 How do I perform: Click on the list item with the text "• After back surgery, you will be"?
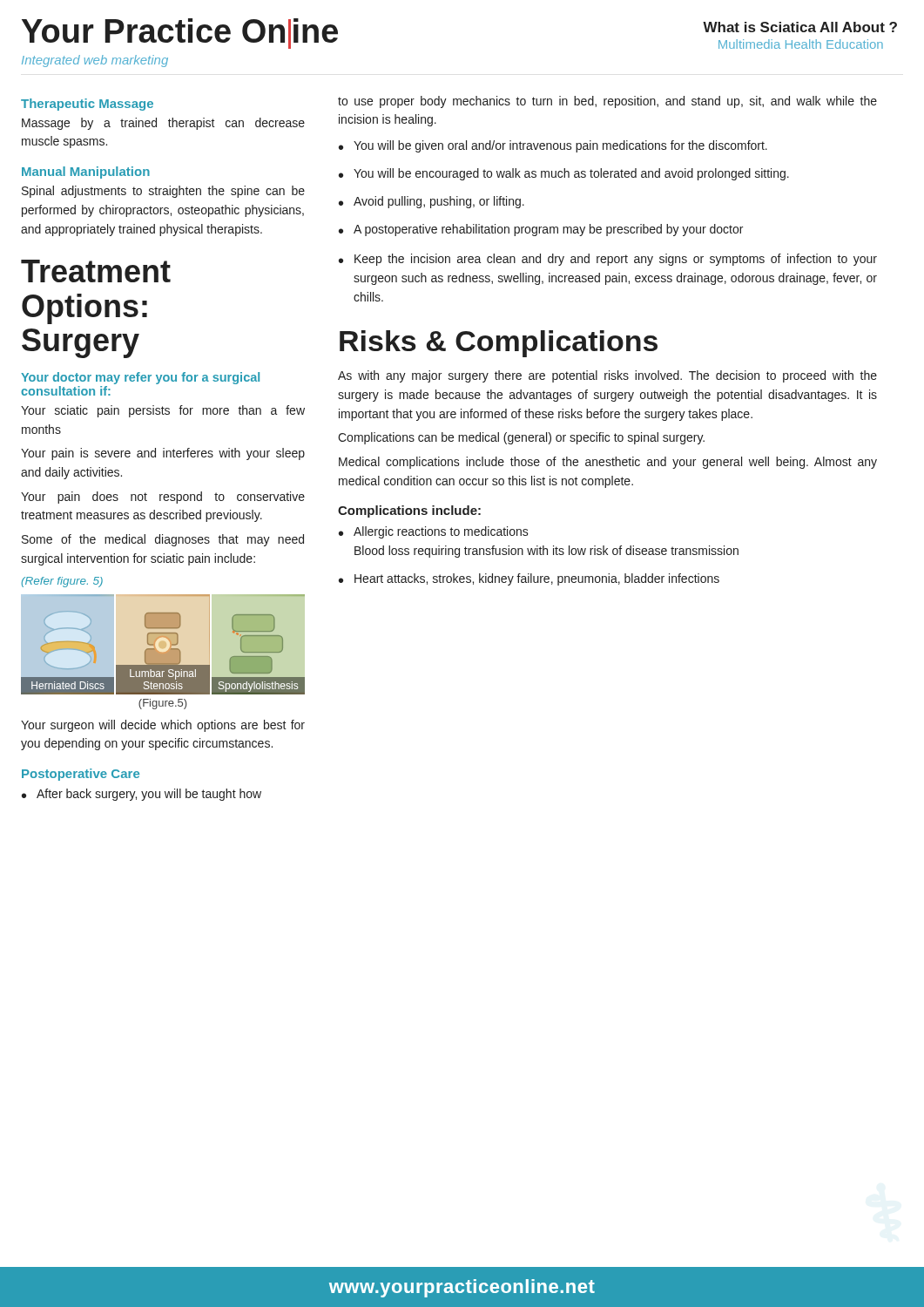(163, 795)
